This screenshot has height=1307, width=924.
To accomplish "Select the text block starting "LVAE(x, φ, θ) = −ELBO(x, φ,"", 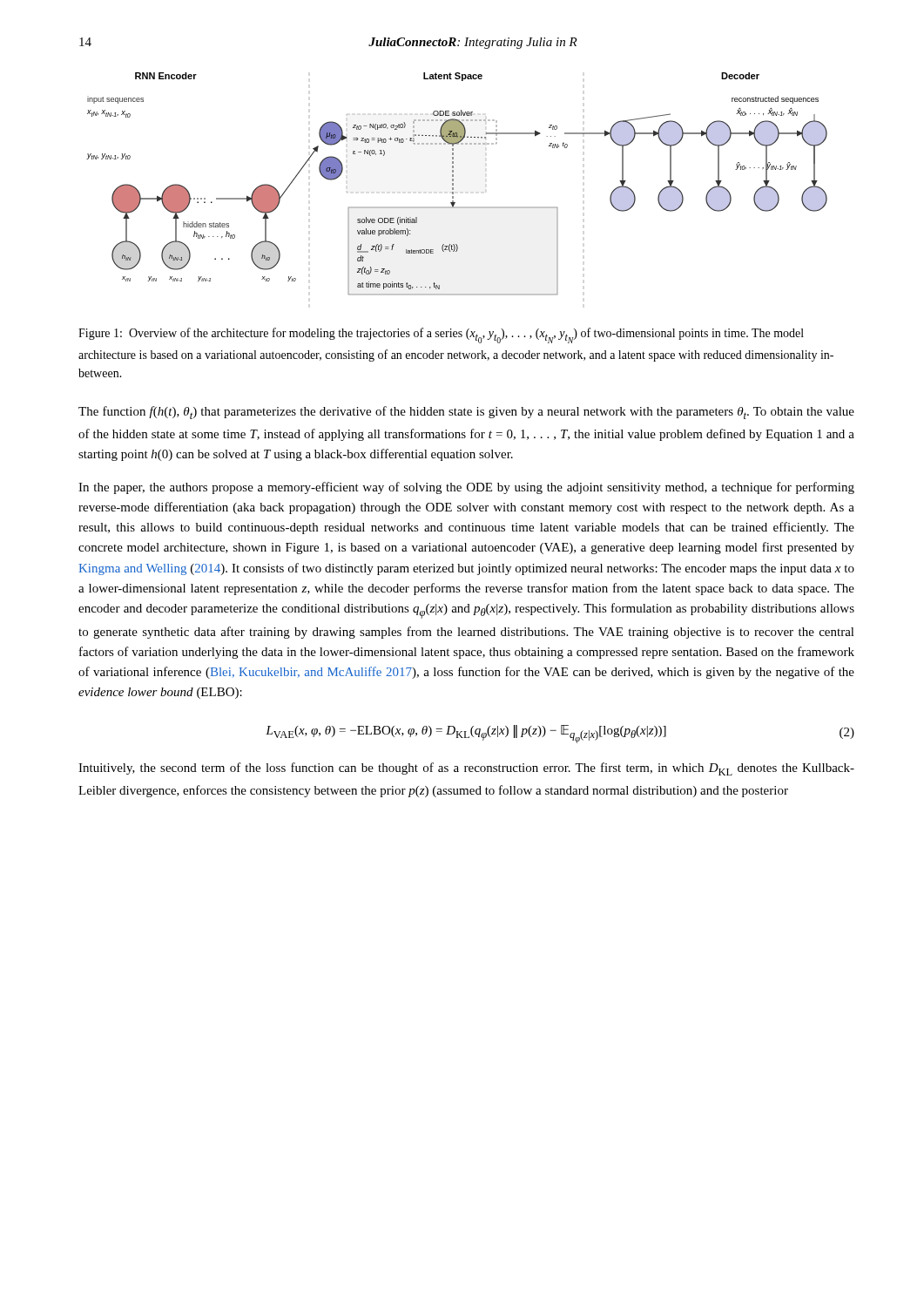I will [x=466, y=732].
